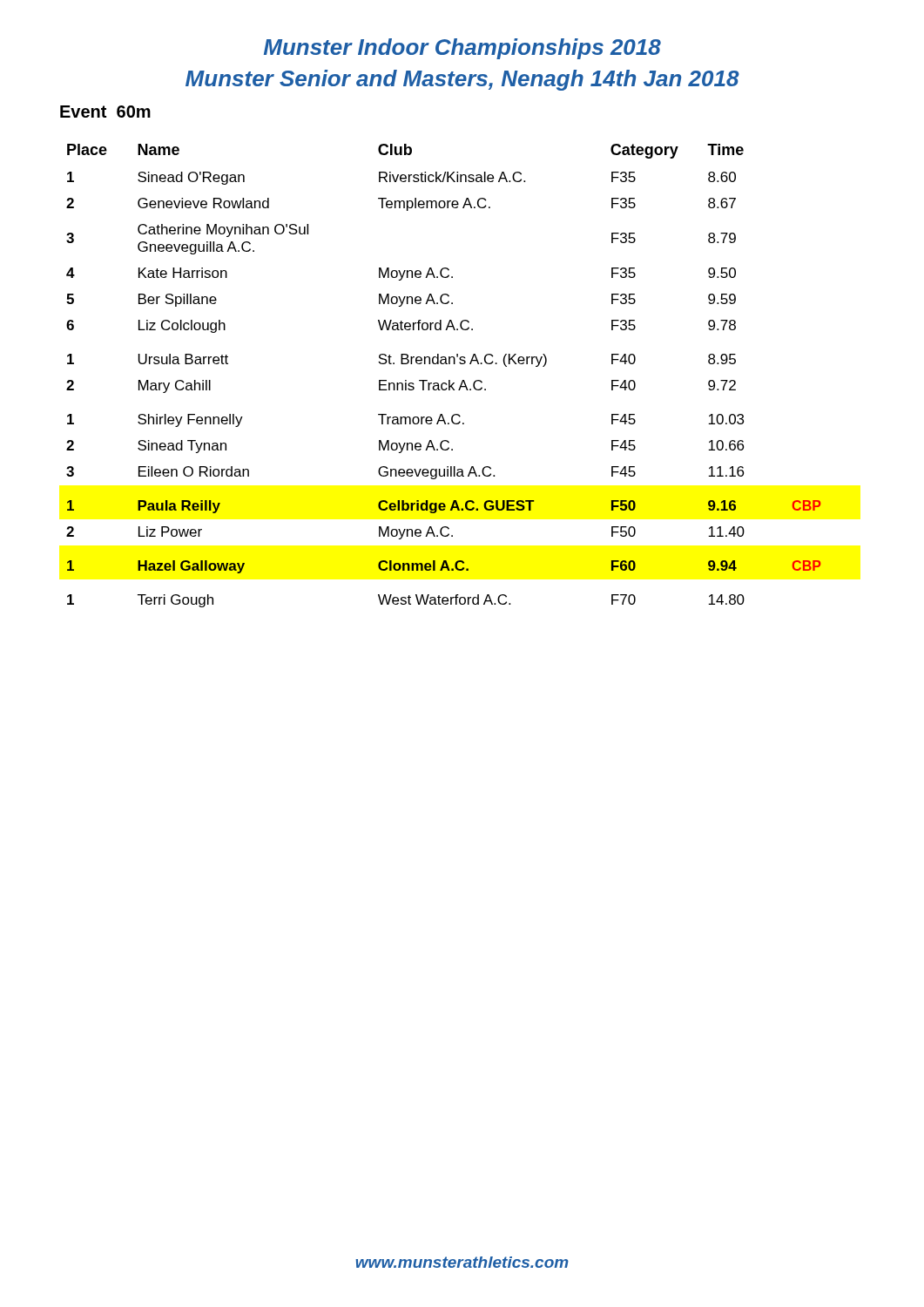Viewport: 924px width, 1307px height.
Task: Point to the title beginning "Munster Indoor Championships 2018 Munster Senior and Masters,"
Action: click(x=462, y=63)
